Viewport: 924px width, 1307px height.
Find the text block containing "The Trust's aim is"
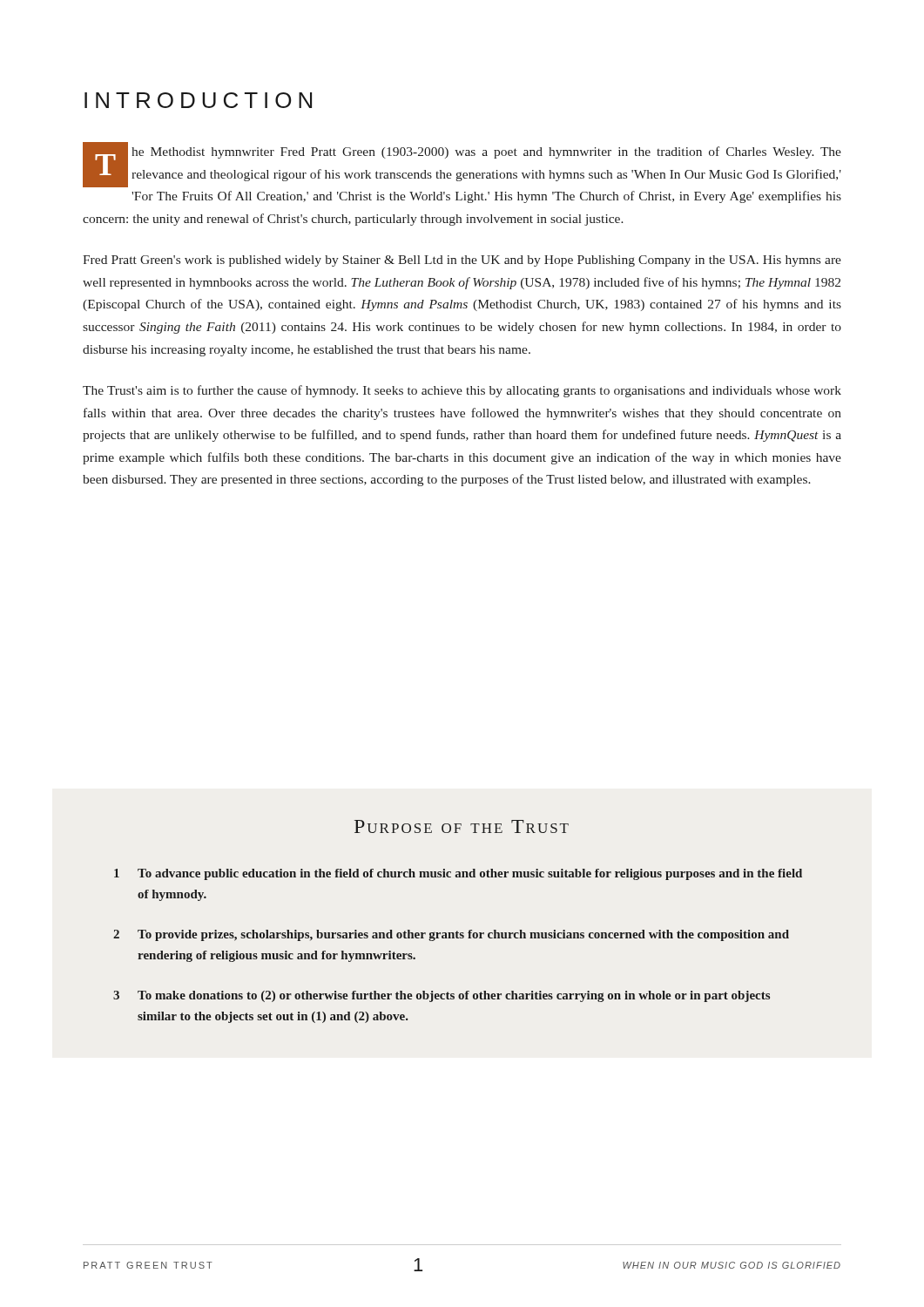tap(462, 435)
